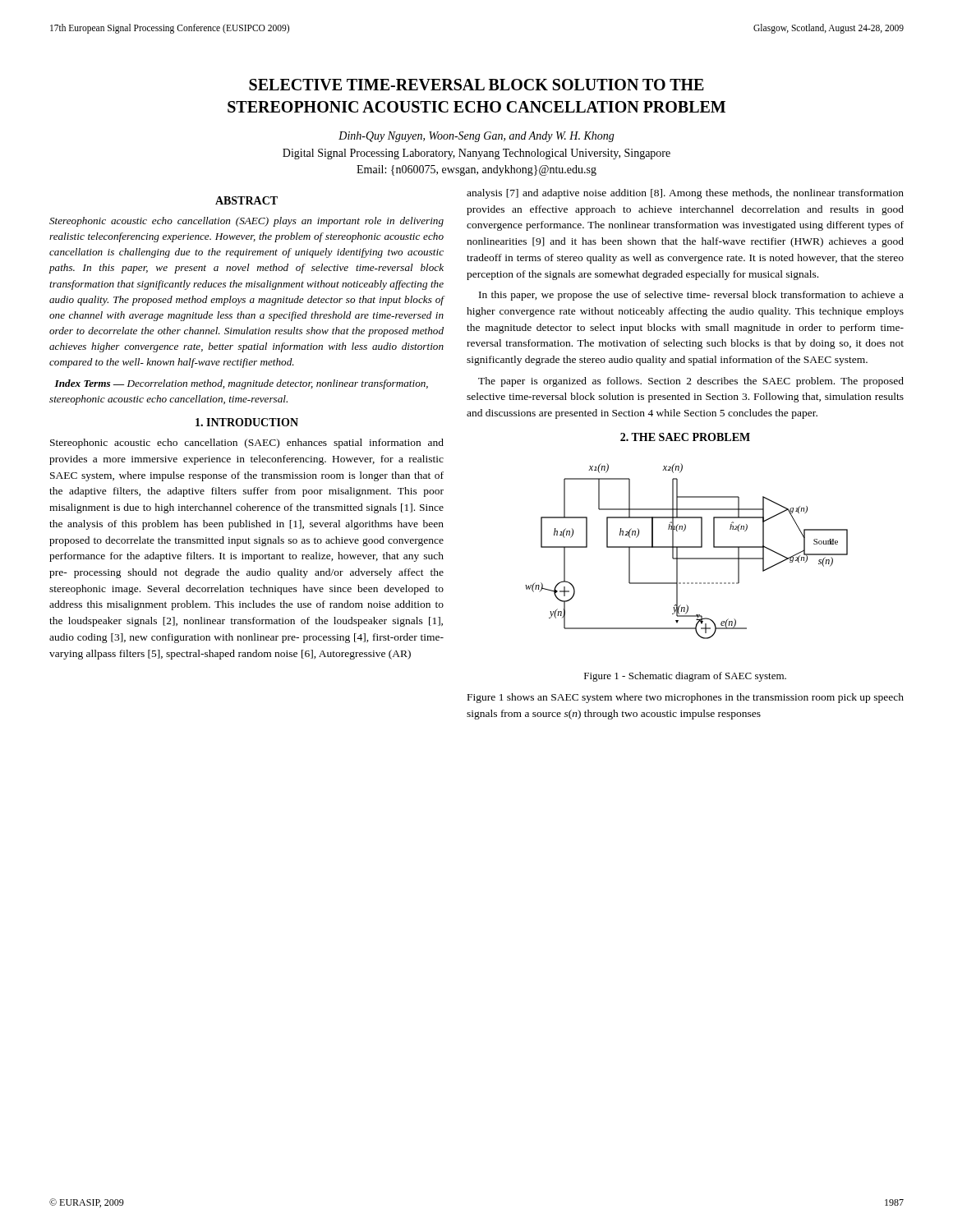
Task: Find the block on this page that starts "analysis [7] and adaptive noise"
Action: (x=685, y=303)
